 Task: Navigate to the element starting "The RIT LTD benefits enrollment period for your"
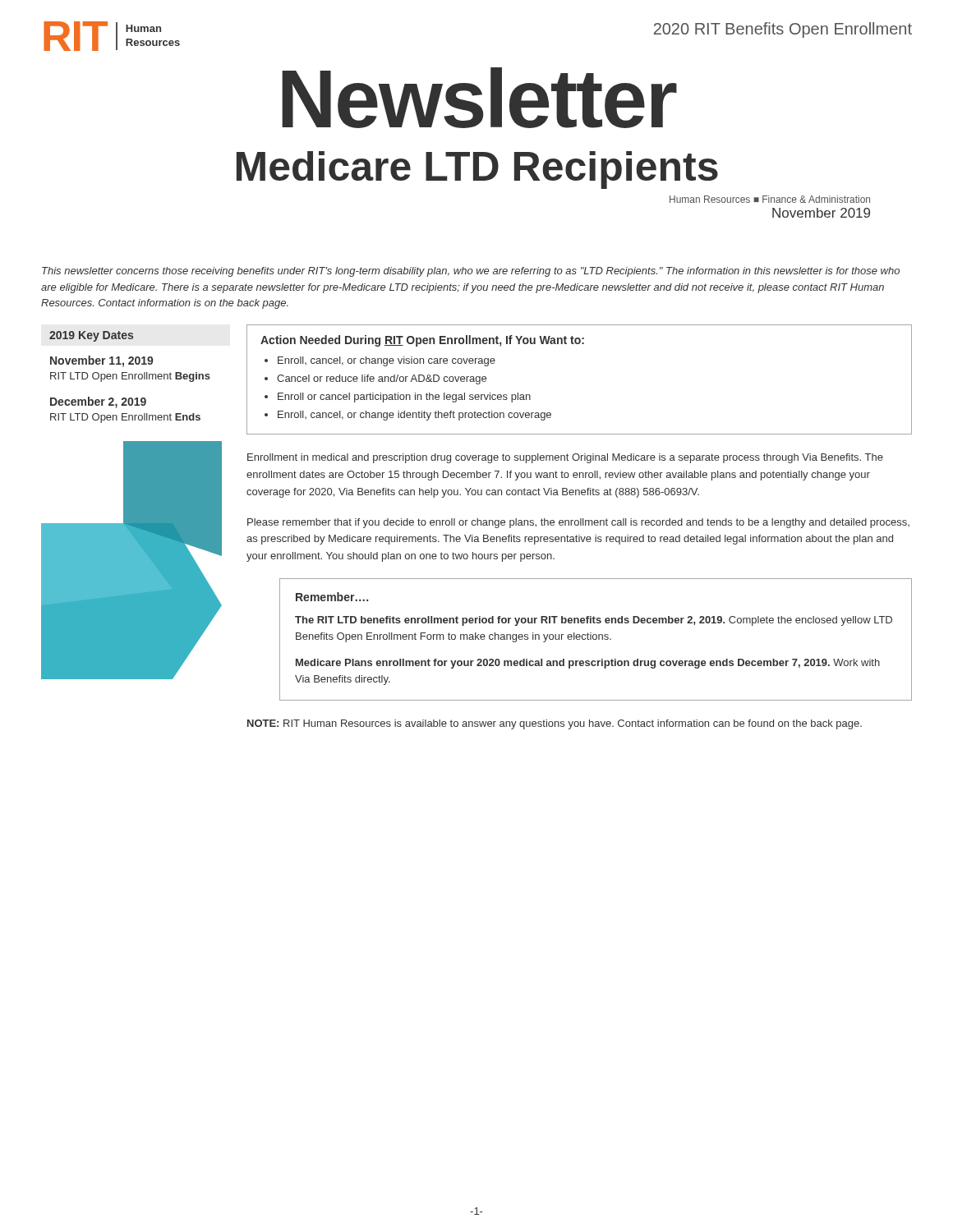click(x=594, y=628)
